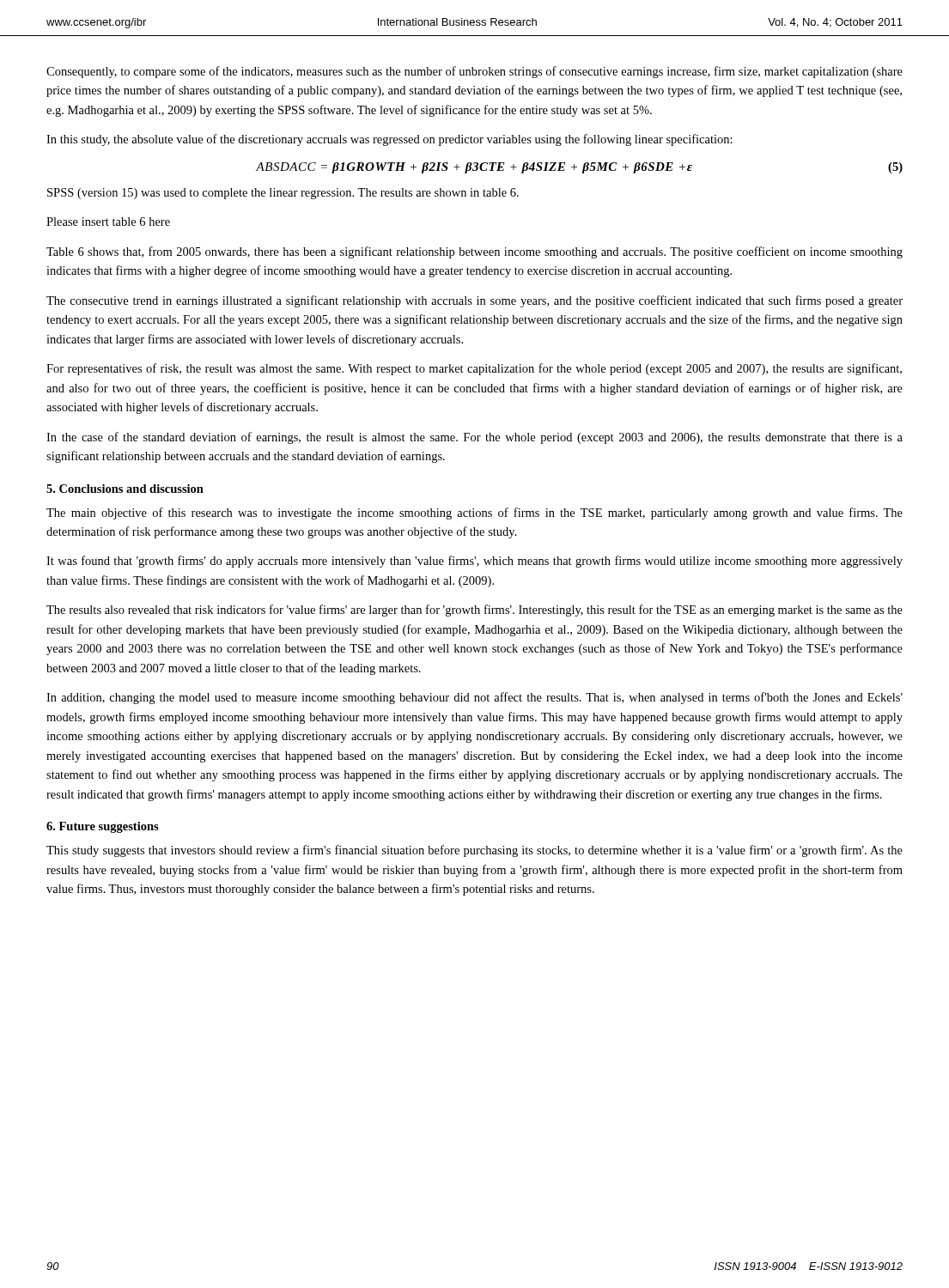Navigate to the text block starting "It was found that 'growth firms'"

tap(474, 571)
